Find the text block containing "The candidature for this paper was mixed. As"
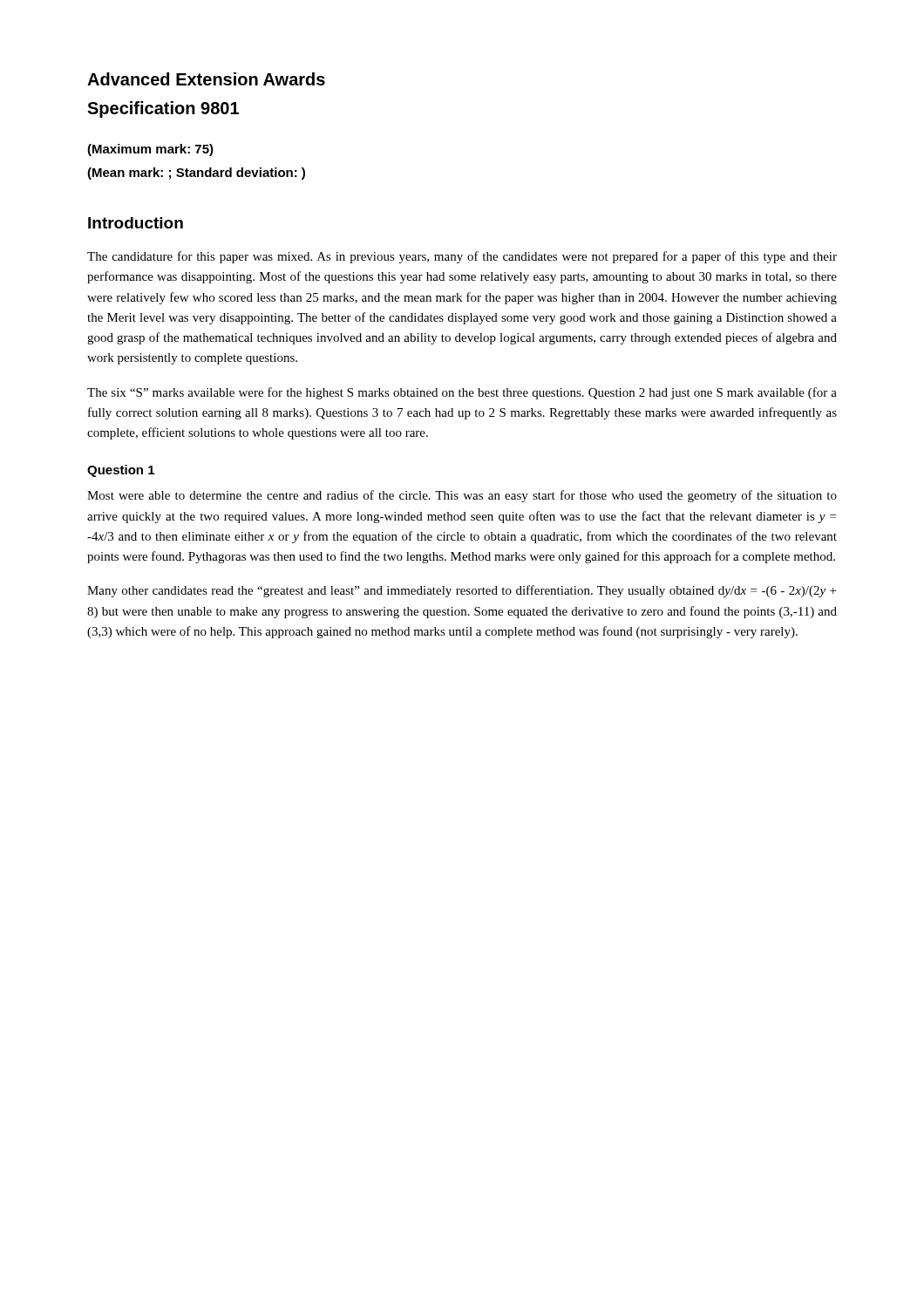Image resolution: width=924 pixels, height=1308 pixels. [x=462, y=307]
